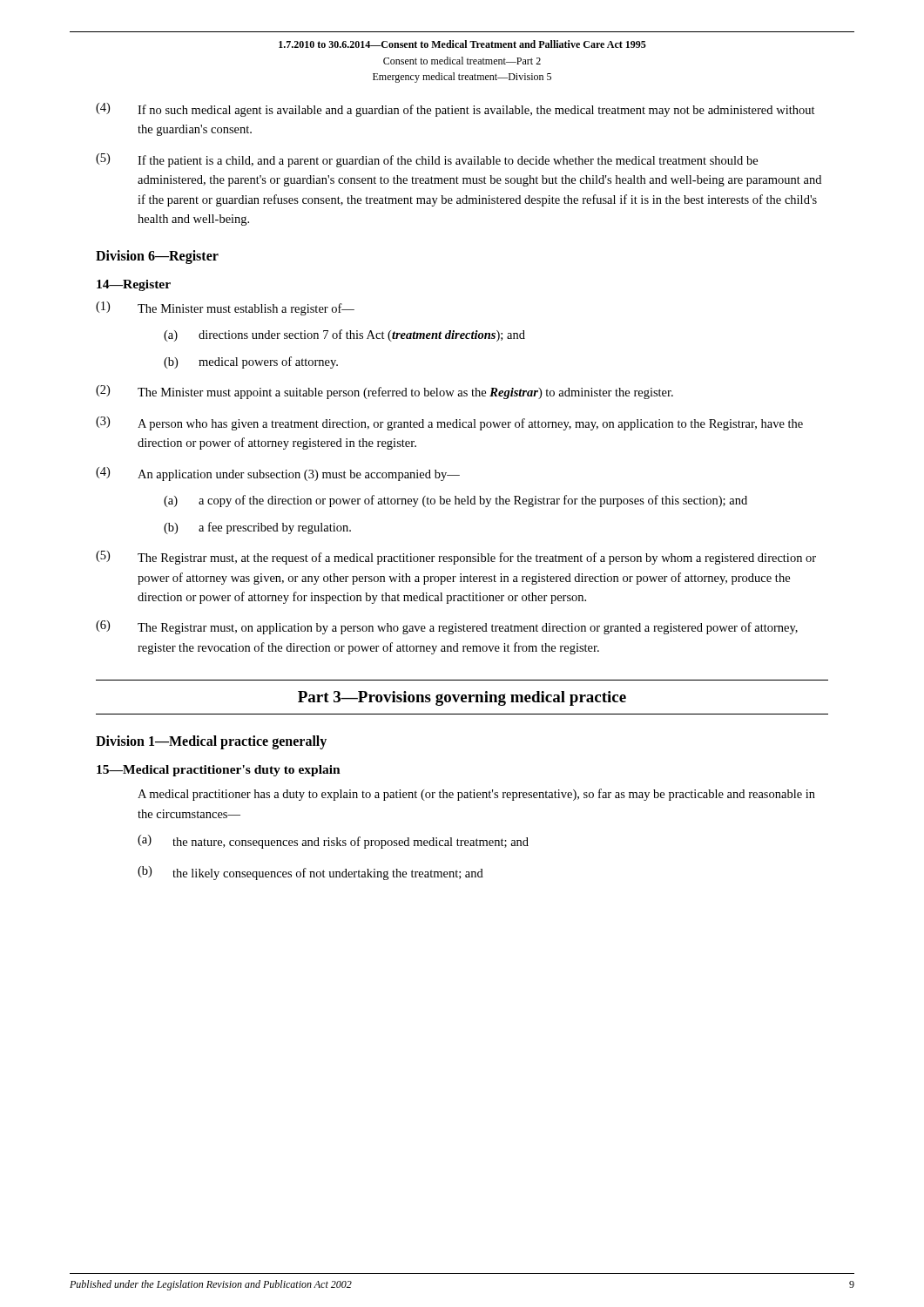Click on the element starting "(3) A person who"

462,433
